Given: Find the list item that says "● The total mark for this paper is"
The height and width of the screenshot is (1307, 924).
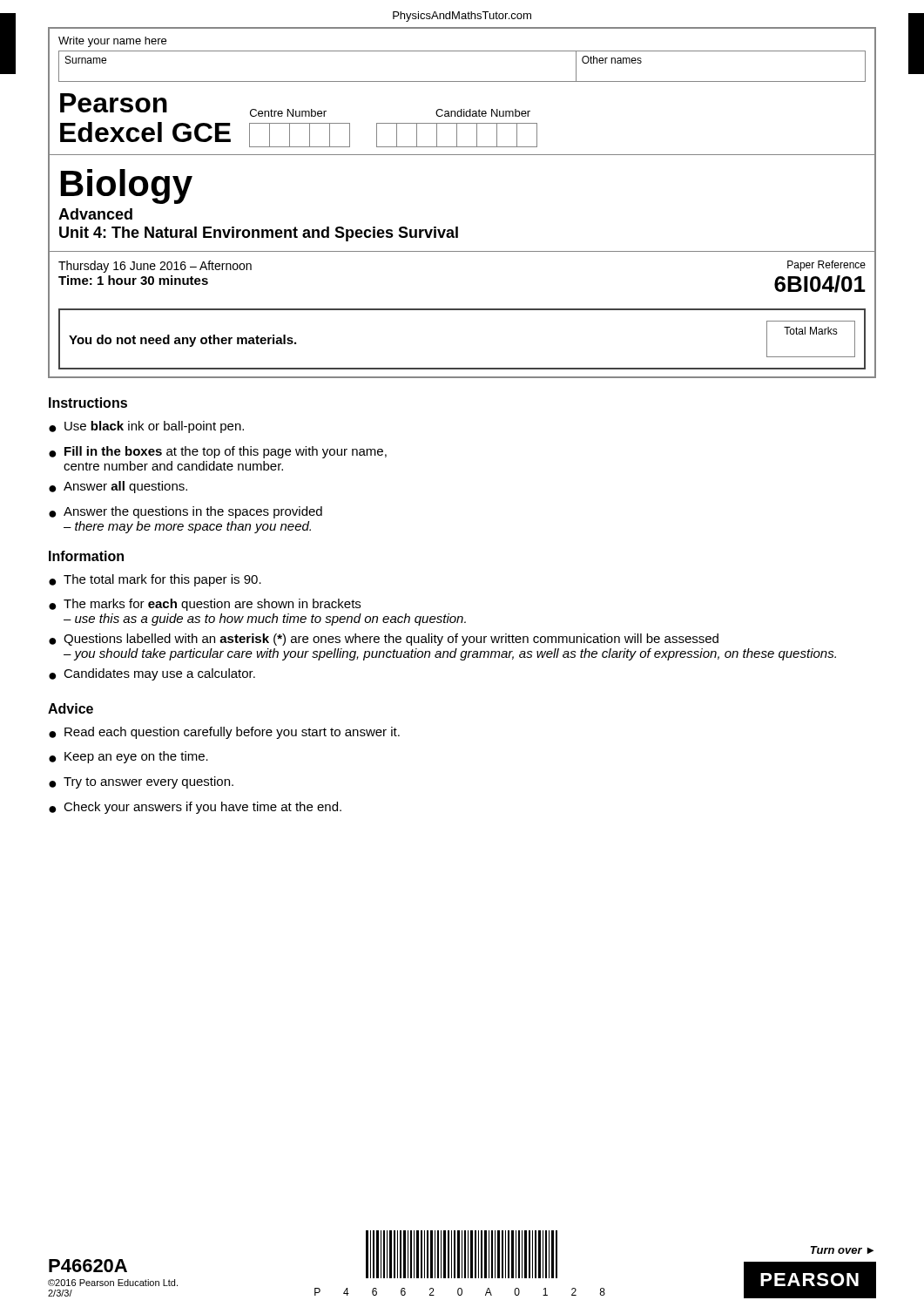Looking at the screenshot, I should point(155,580).
